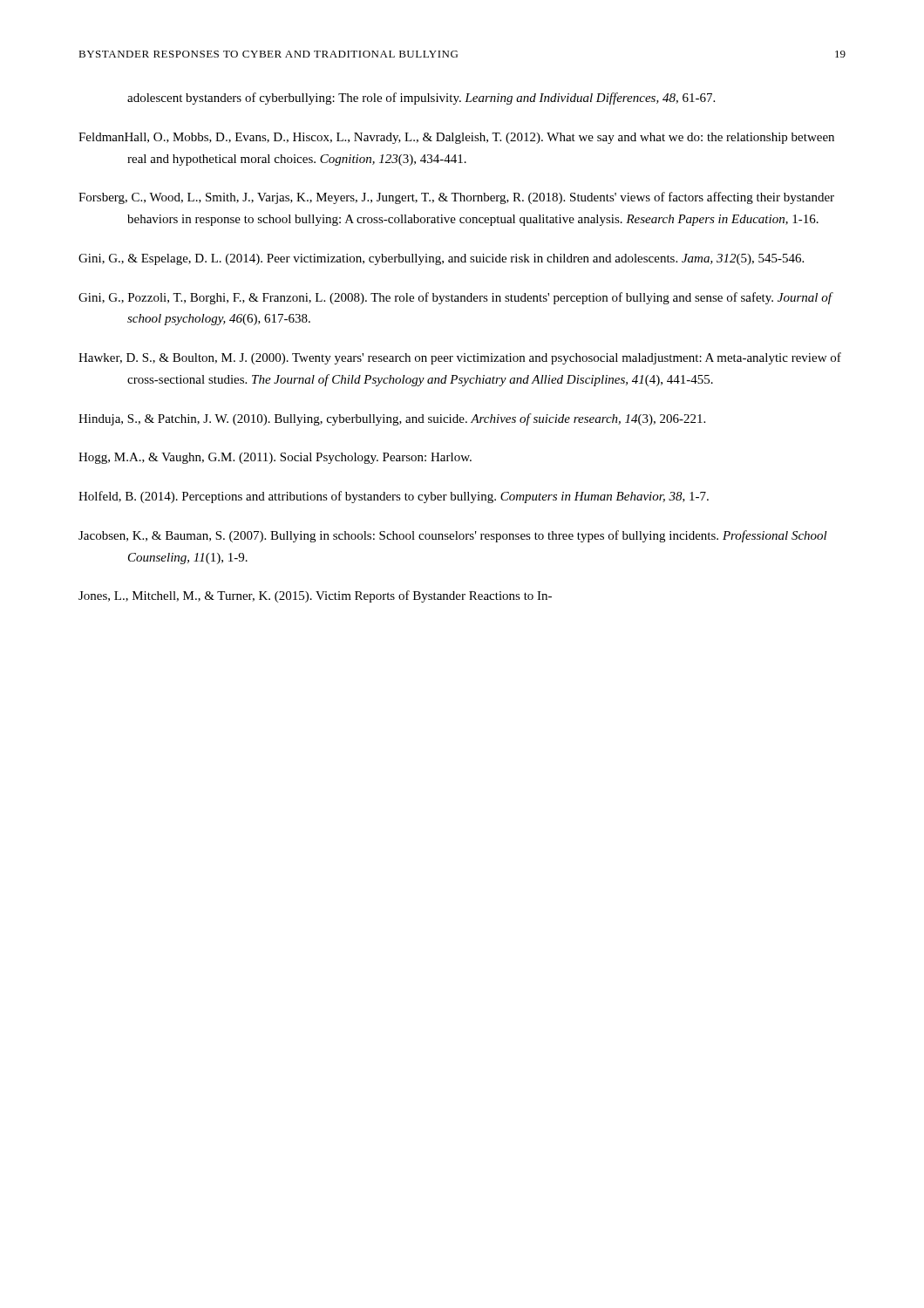The height and width of the screenshot is (1308, 924).
Task: Click on the region starting "Jacobsen, K., &"
Action: [x=453, y=546]
